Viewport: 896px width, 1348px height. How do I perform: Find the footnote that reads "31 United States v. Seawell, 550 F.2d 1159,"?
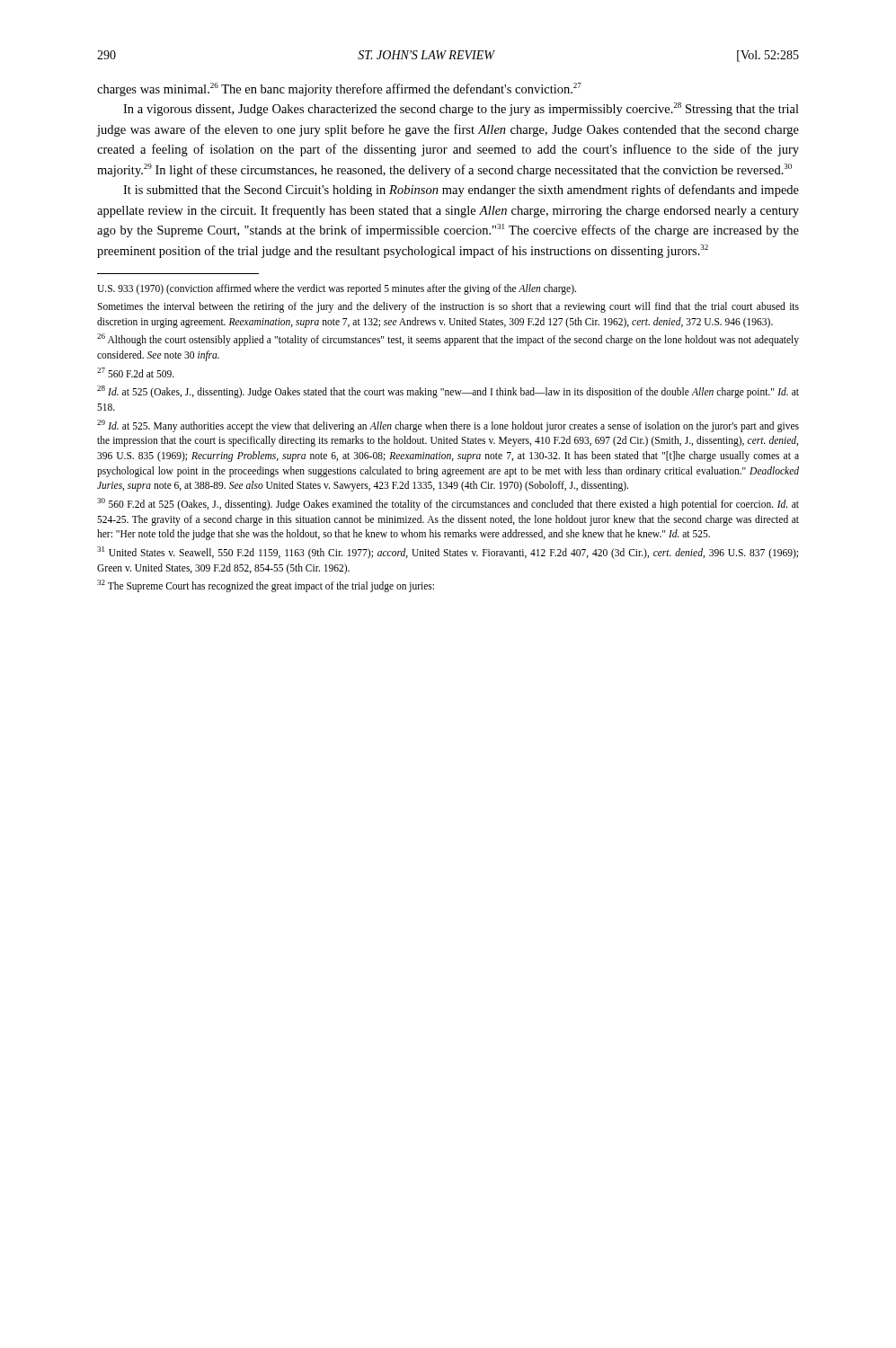point(448,560)
